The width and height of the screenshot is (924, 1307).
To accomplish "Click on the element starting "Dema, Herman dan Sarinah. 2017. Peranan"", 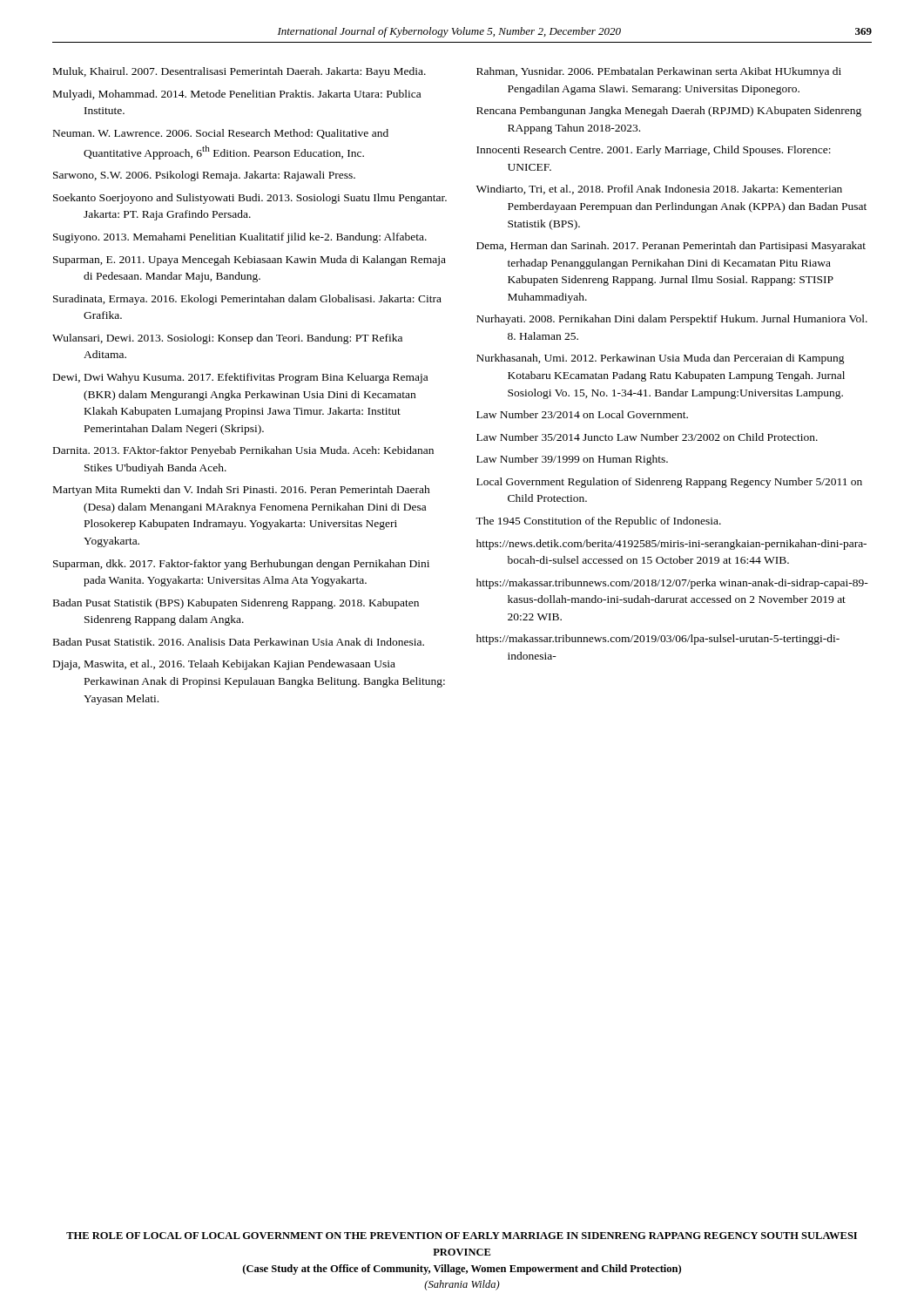I will [671, 271].
